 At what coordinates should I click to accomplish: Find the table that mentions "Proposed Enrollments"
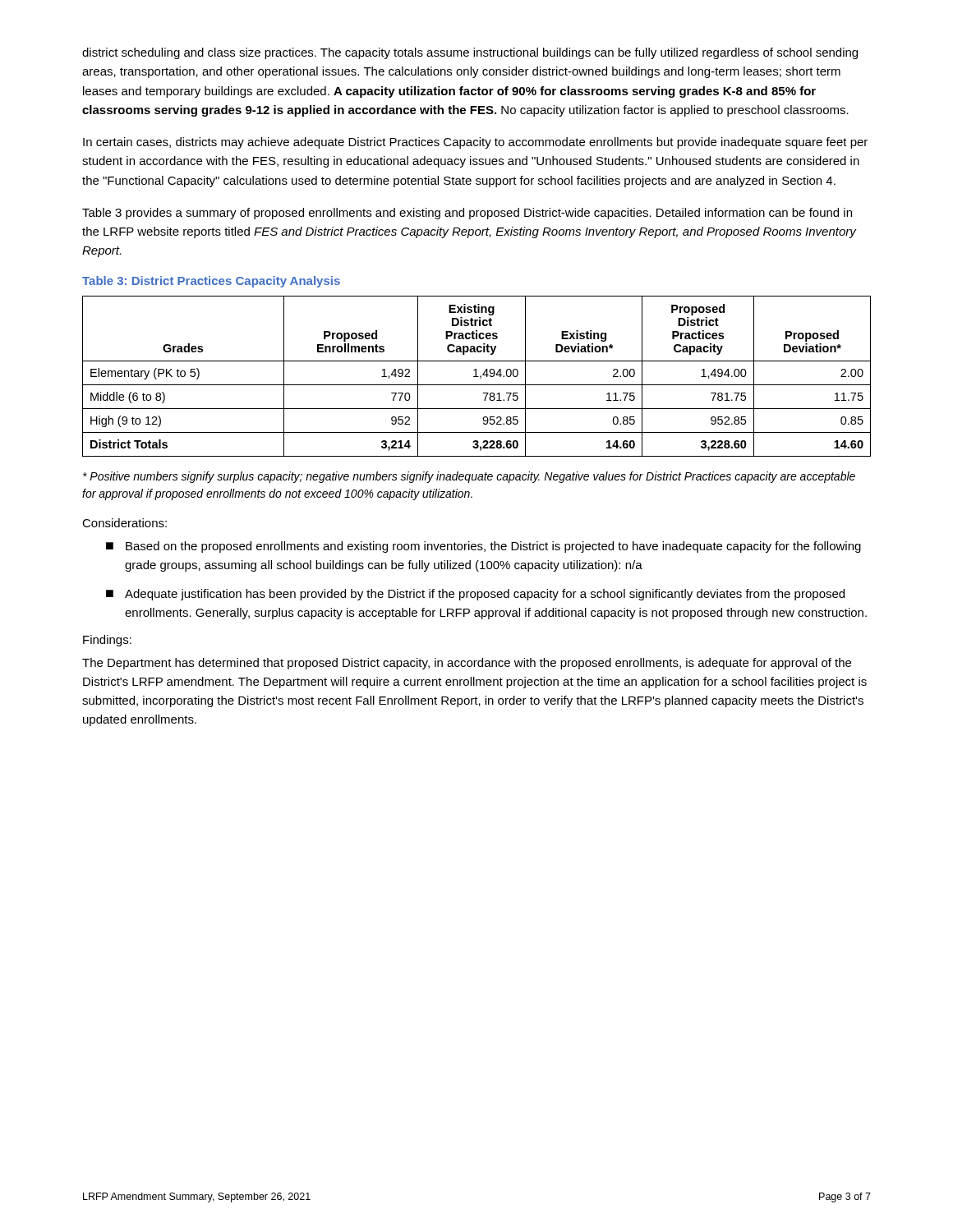[x=476, y=376]
